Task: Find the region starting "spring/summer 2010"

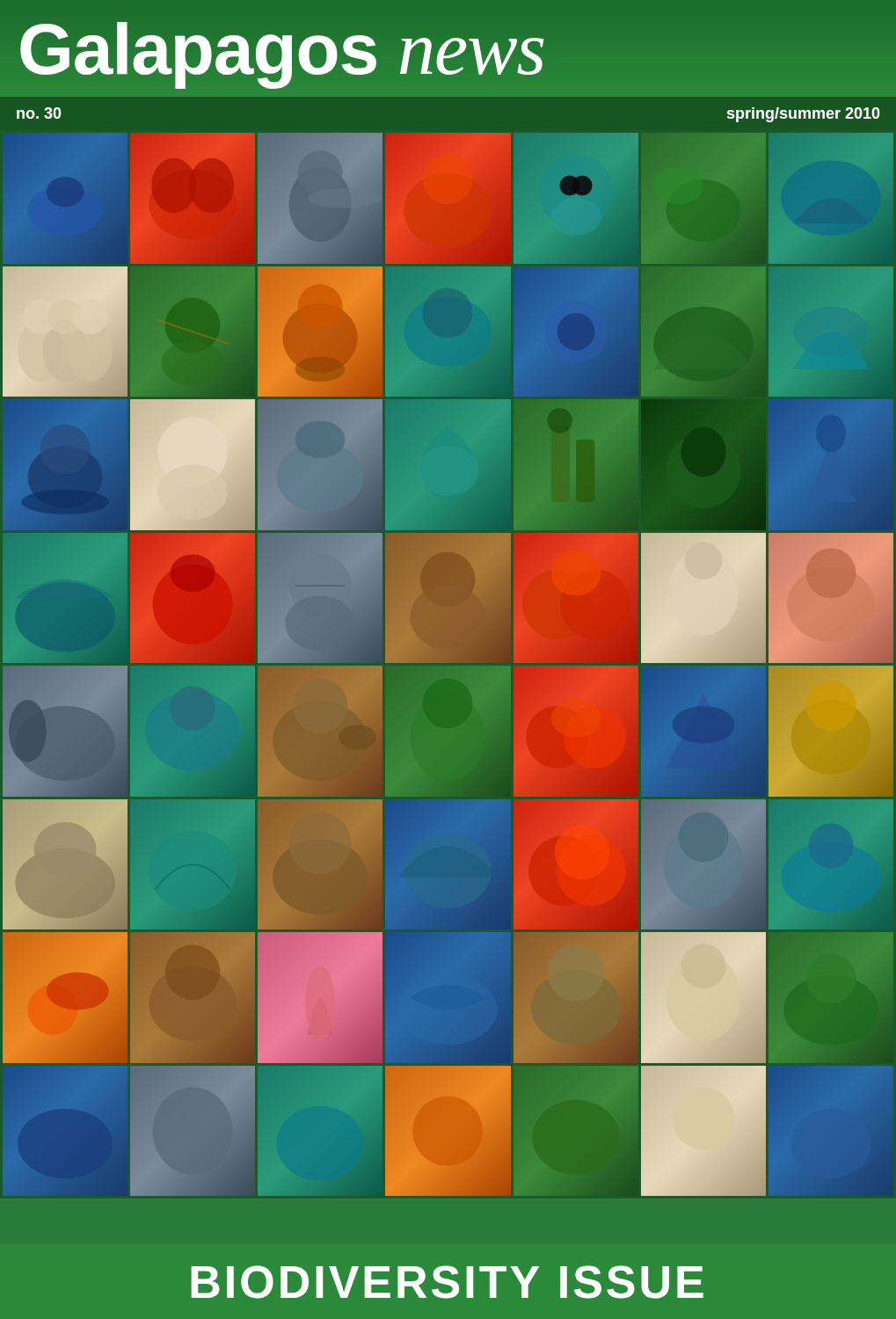Action: point(803,113)
